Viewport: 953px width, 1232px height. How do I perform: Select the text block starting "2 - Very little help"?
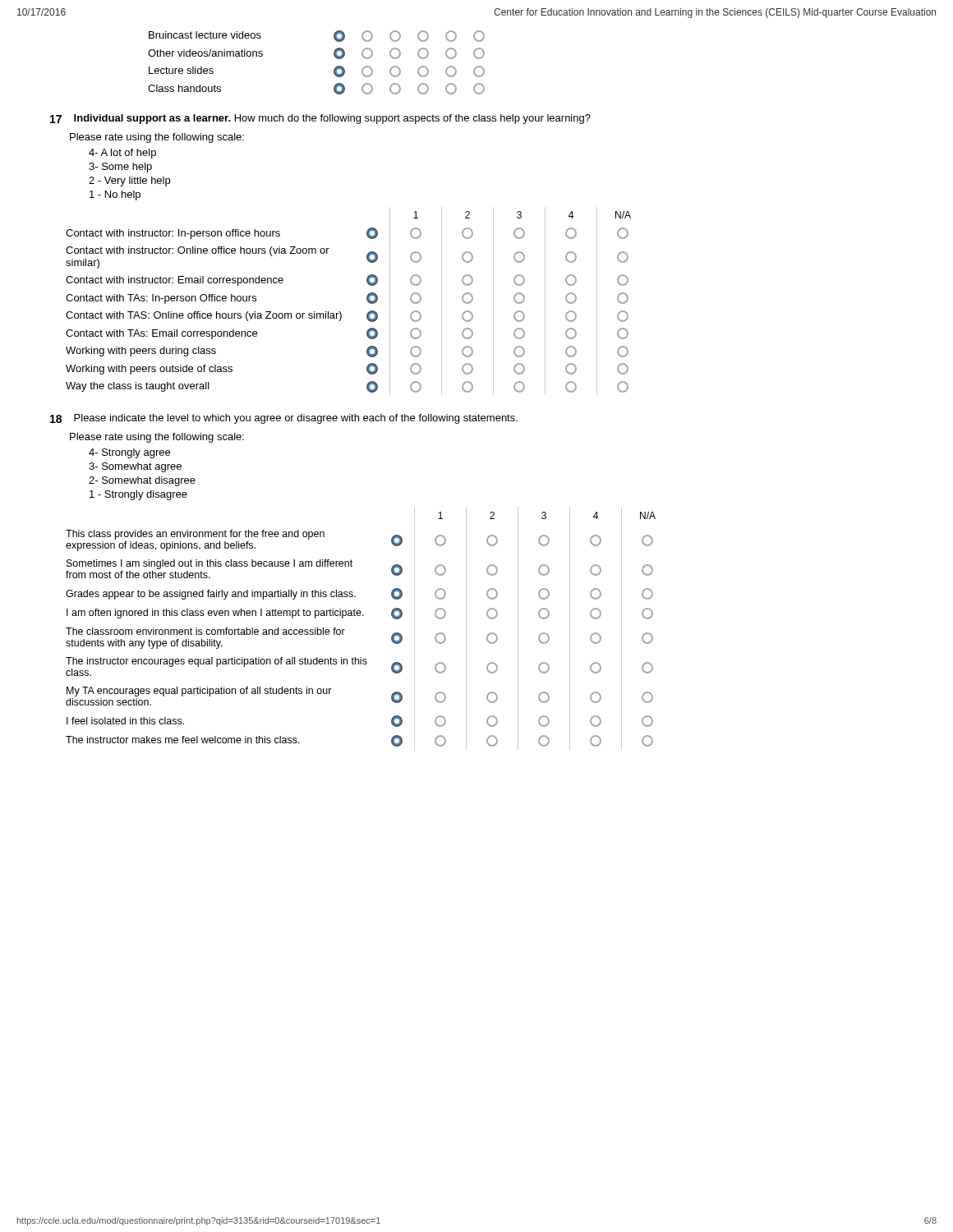[x=130, y=180]
